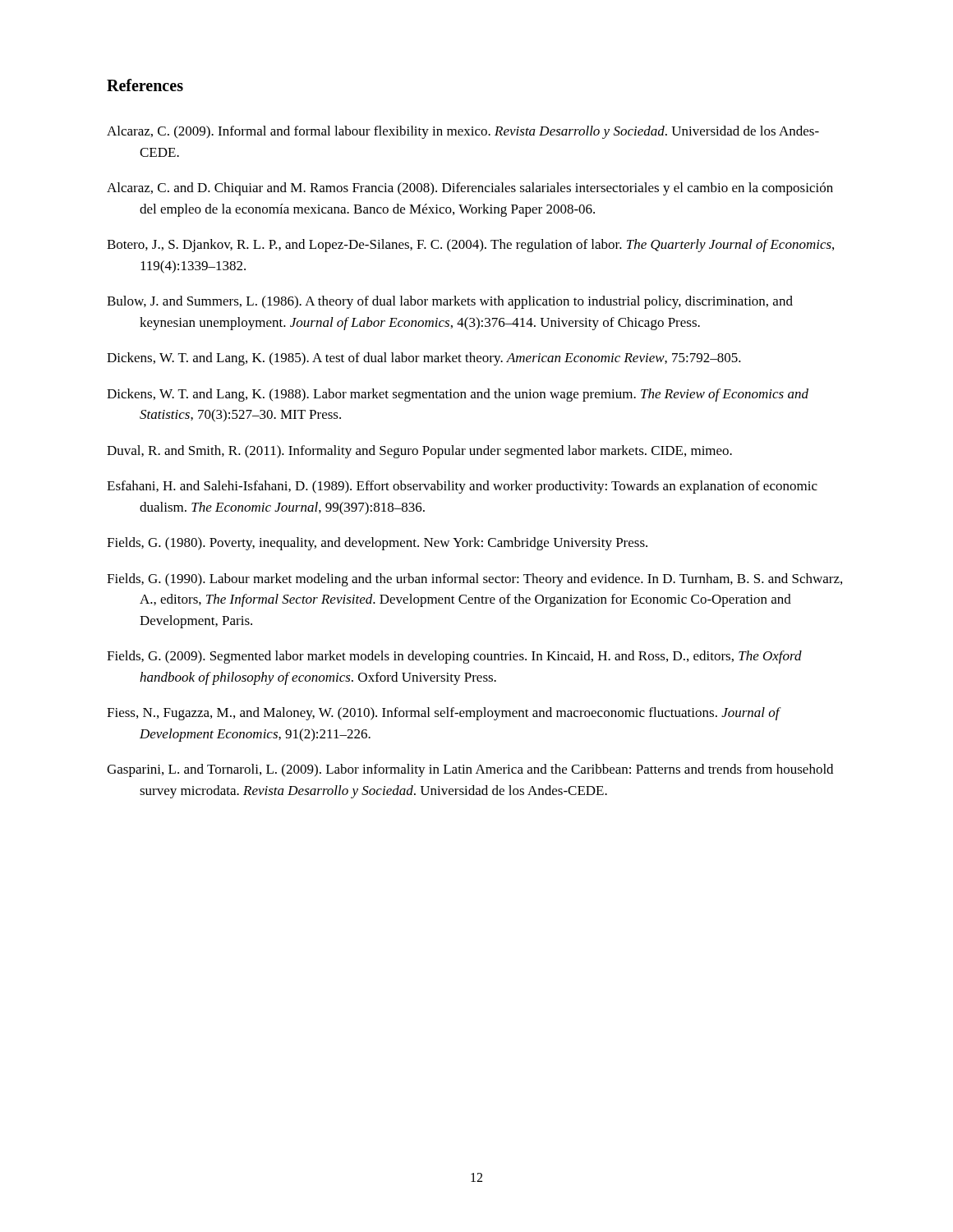953x1232 pixels.
Task: Where is the passage that starts "Bulow, J. and Summers, L. (1986). A"?
Action: [450, 312]
